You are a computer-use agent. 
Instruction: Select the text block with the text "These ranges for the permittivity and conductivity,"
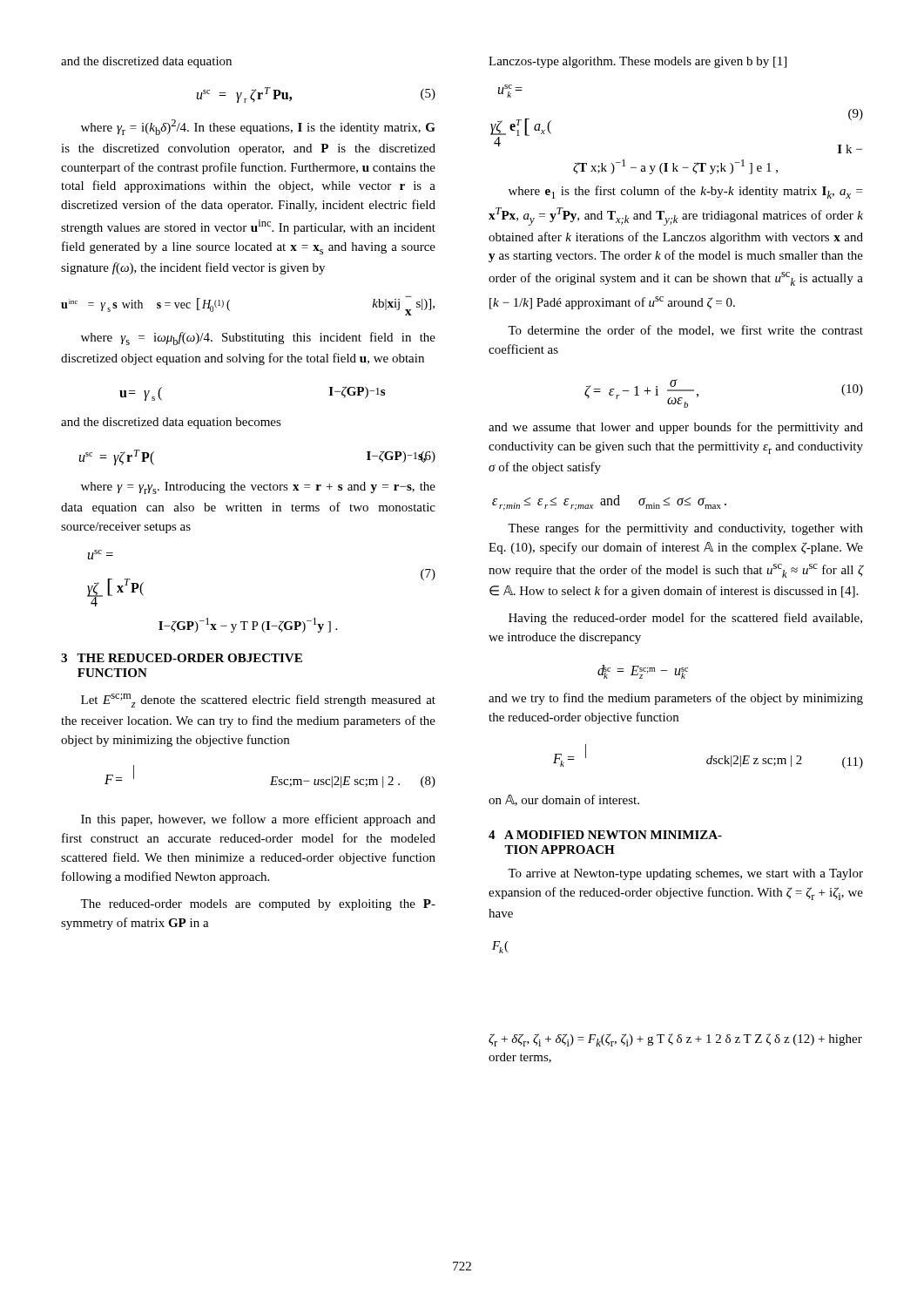(x=676, y=559)
